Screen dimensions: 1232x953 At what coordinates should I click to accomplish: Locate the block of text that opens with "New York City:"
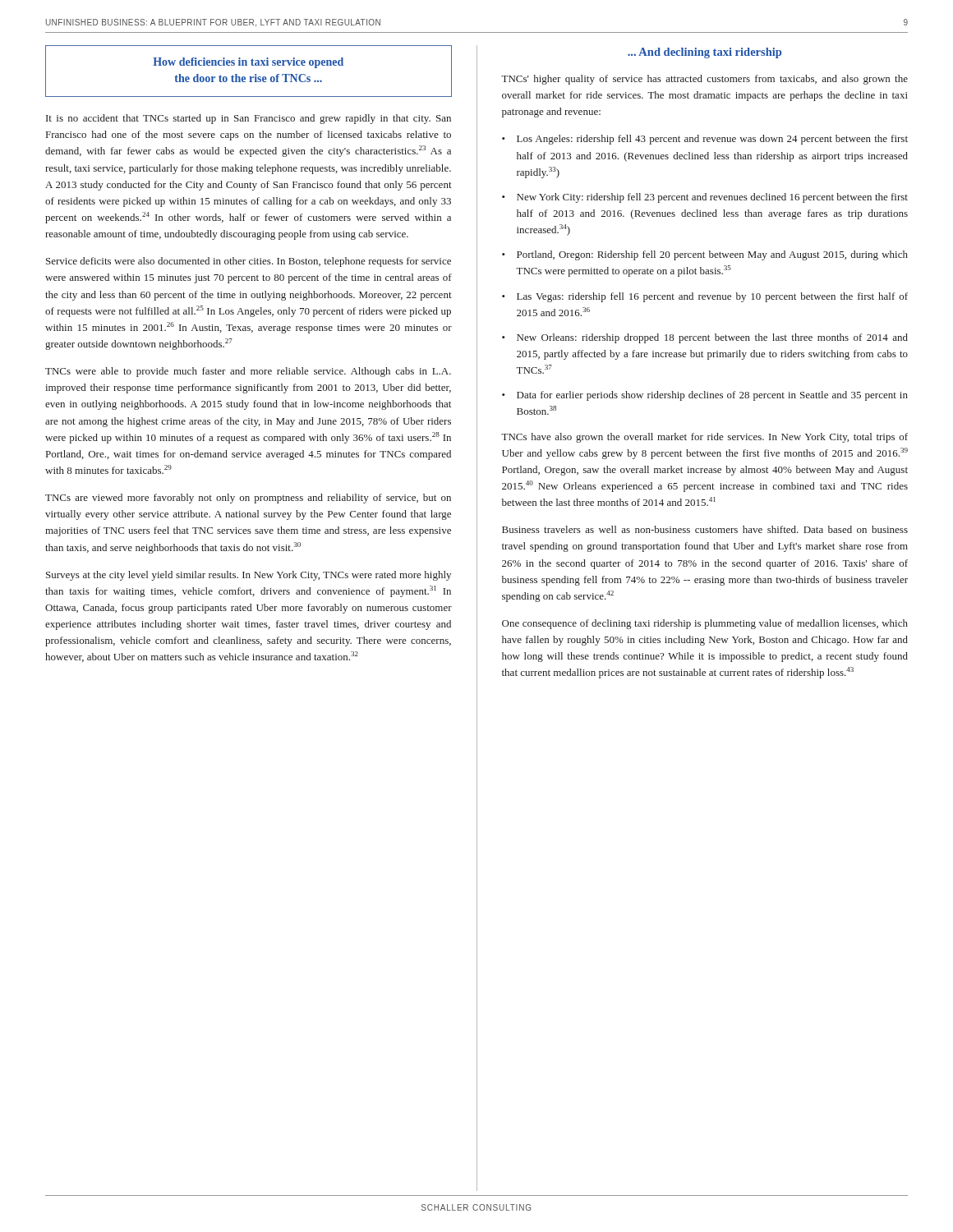tap(712, 213)
